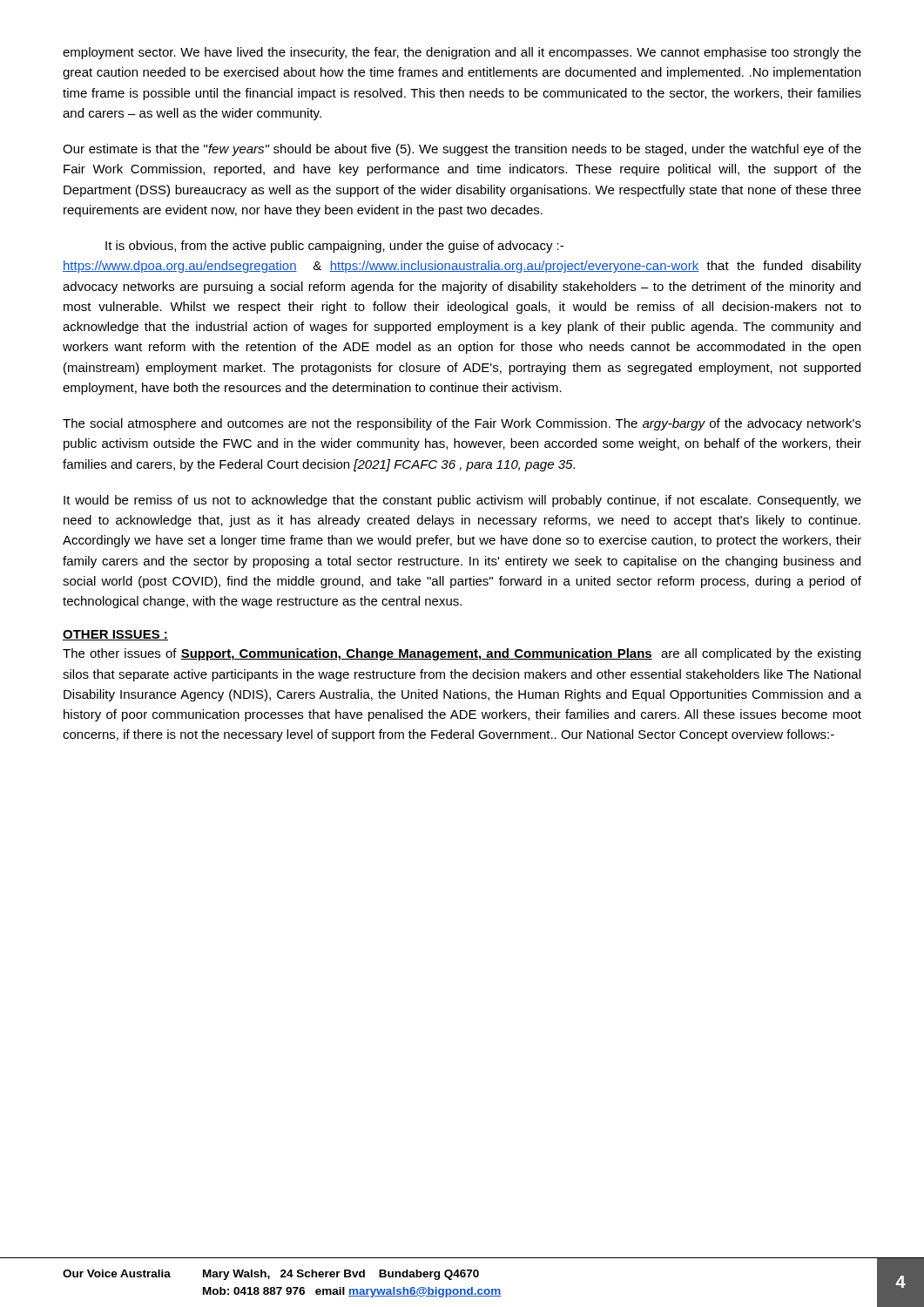Point to the block beginning "employment sector. We have lived the insecurity,"
Screen dimensions: 1307x924
[462, 82]
